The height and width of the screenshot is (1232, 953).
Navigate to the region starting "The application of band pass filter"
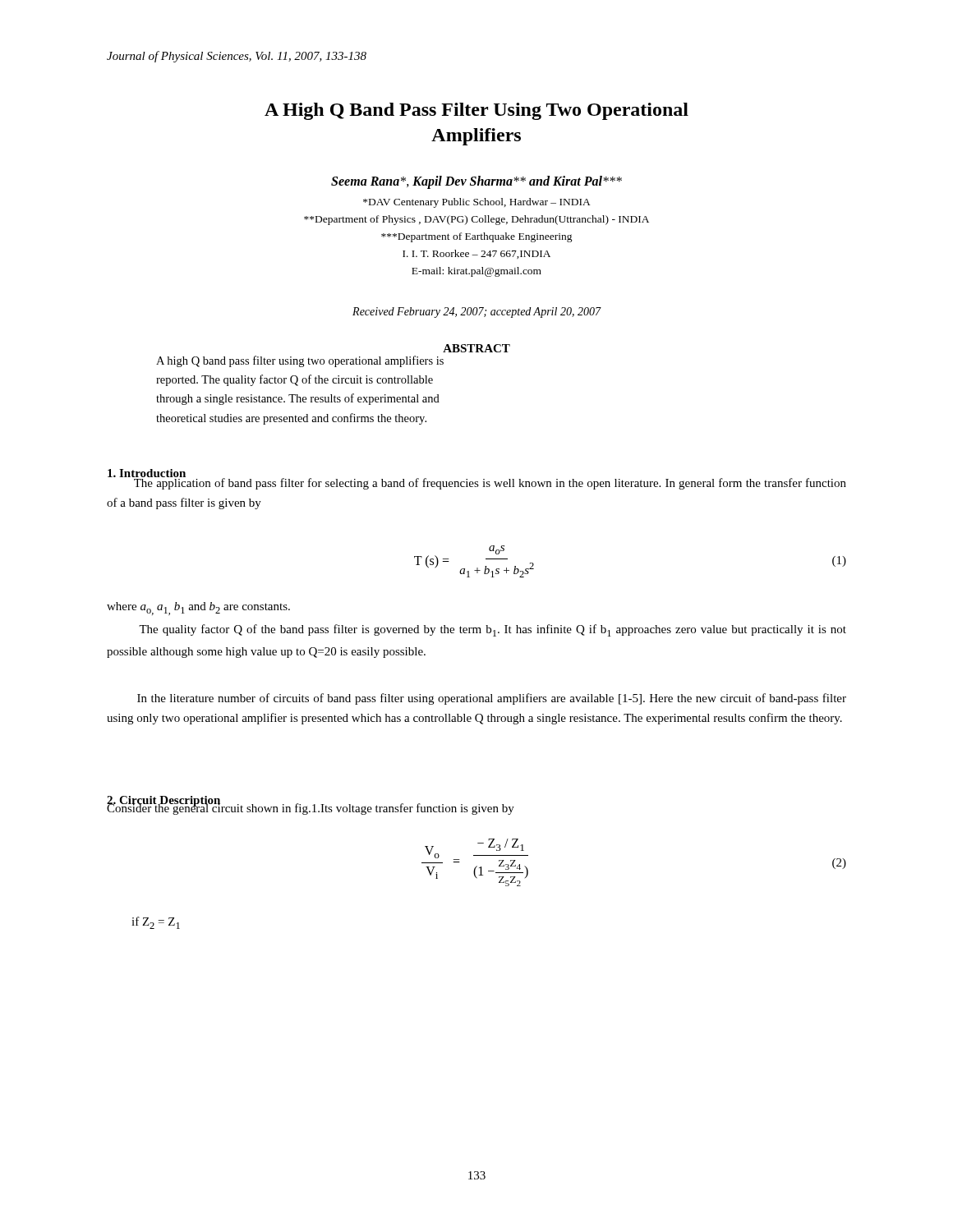point(476,493)
